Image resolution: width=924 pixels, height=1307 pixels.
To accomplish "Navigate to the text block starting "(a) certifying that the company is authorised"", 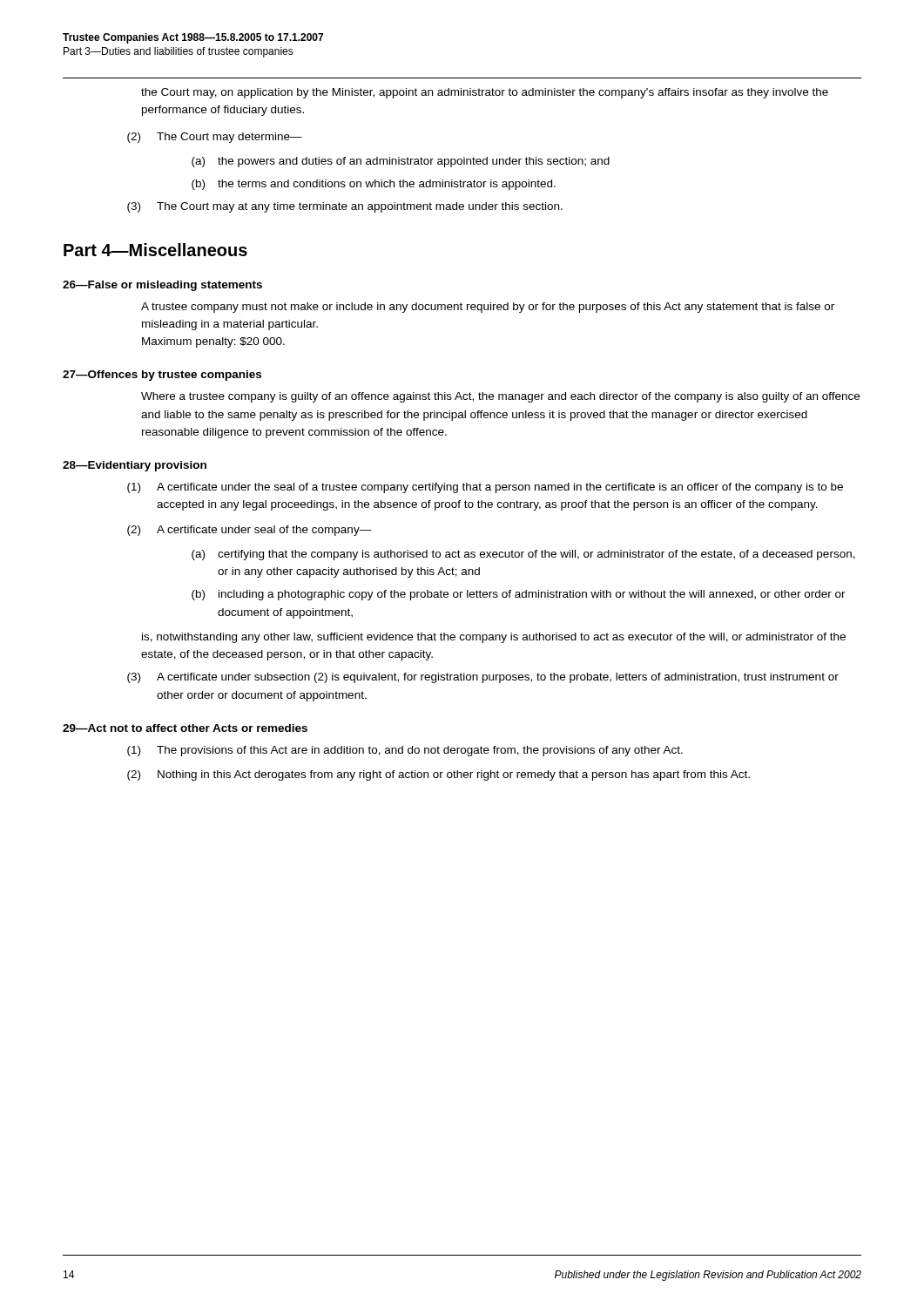I will (x=512, y=563).
